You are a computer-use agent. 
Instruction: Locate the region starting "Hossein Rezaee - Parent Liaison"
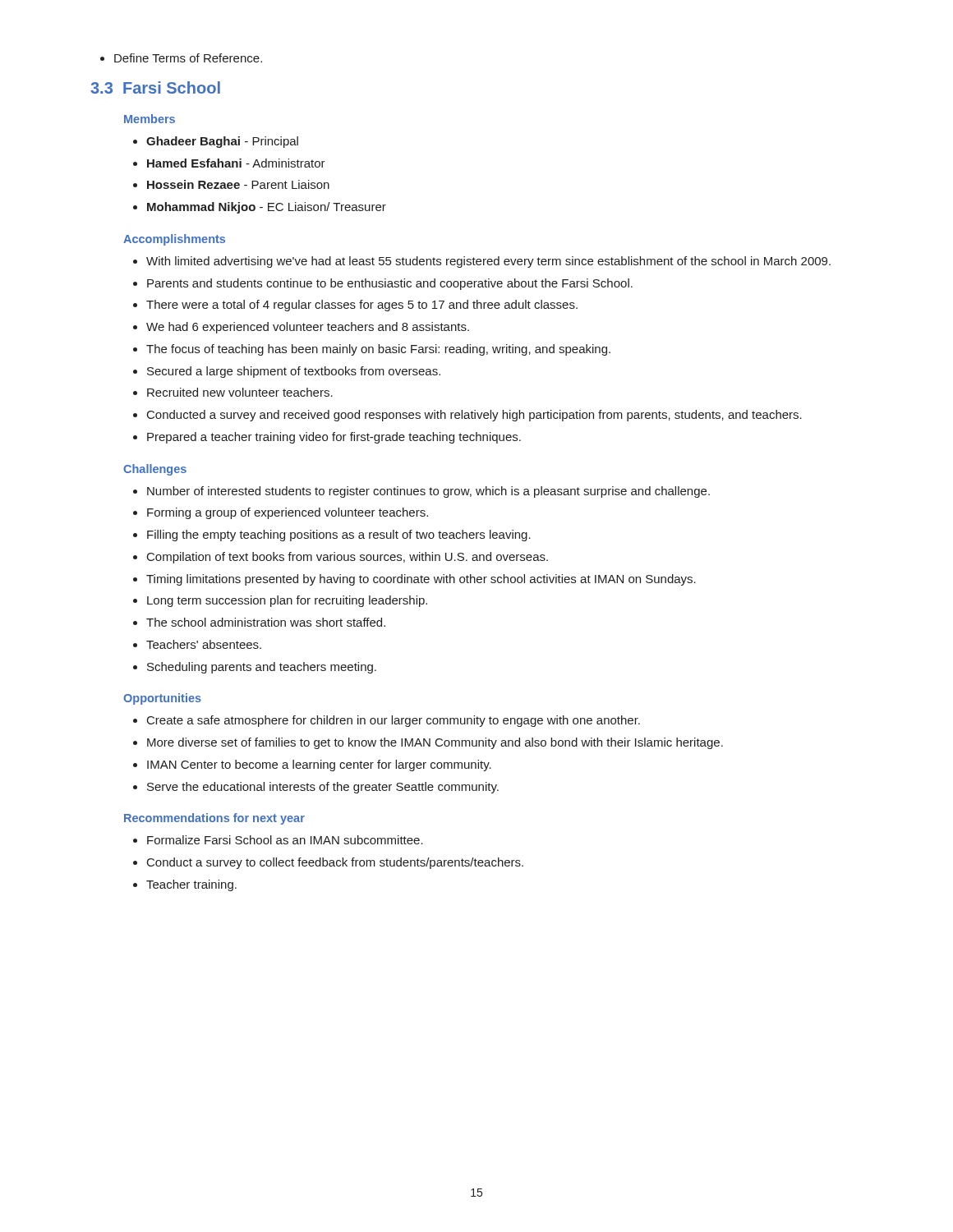(231, 184)
